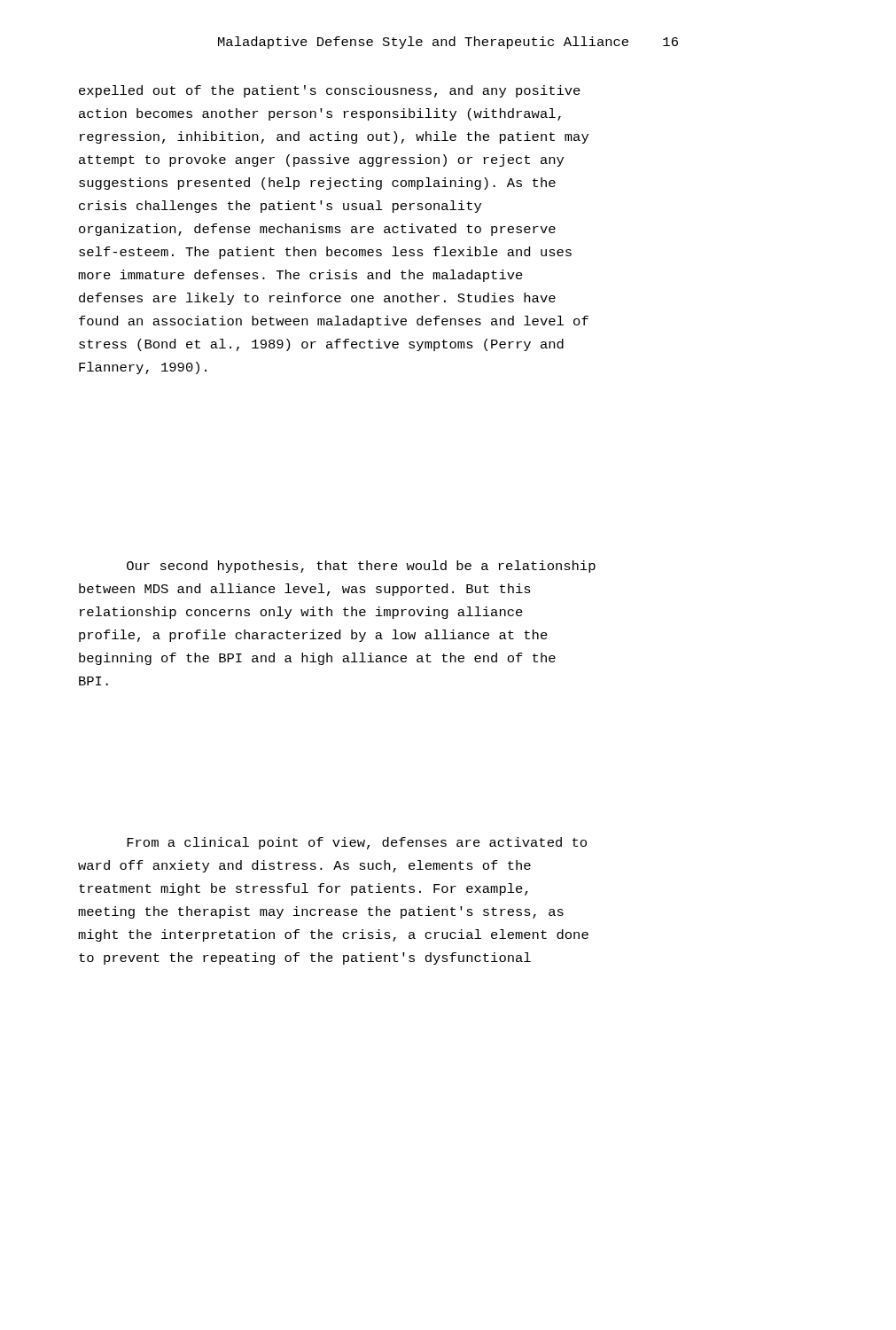The height and width of the screenshot is (1330, 896).
Task: Locate the region starting "expelled out of the patient's consciousness, and any"
Action: click(455, 230)
